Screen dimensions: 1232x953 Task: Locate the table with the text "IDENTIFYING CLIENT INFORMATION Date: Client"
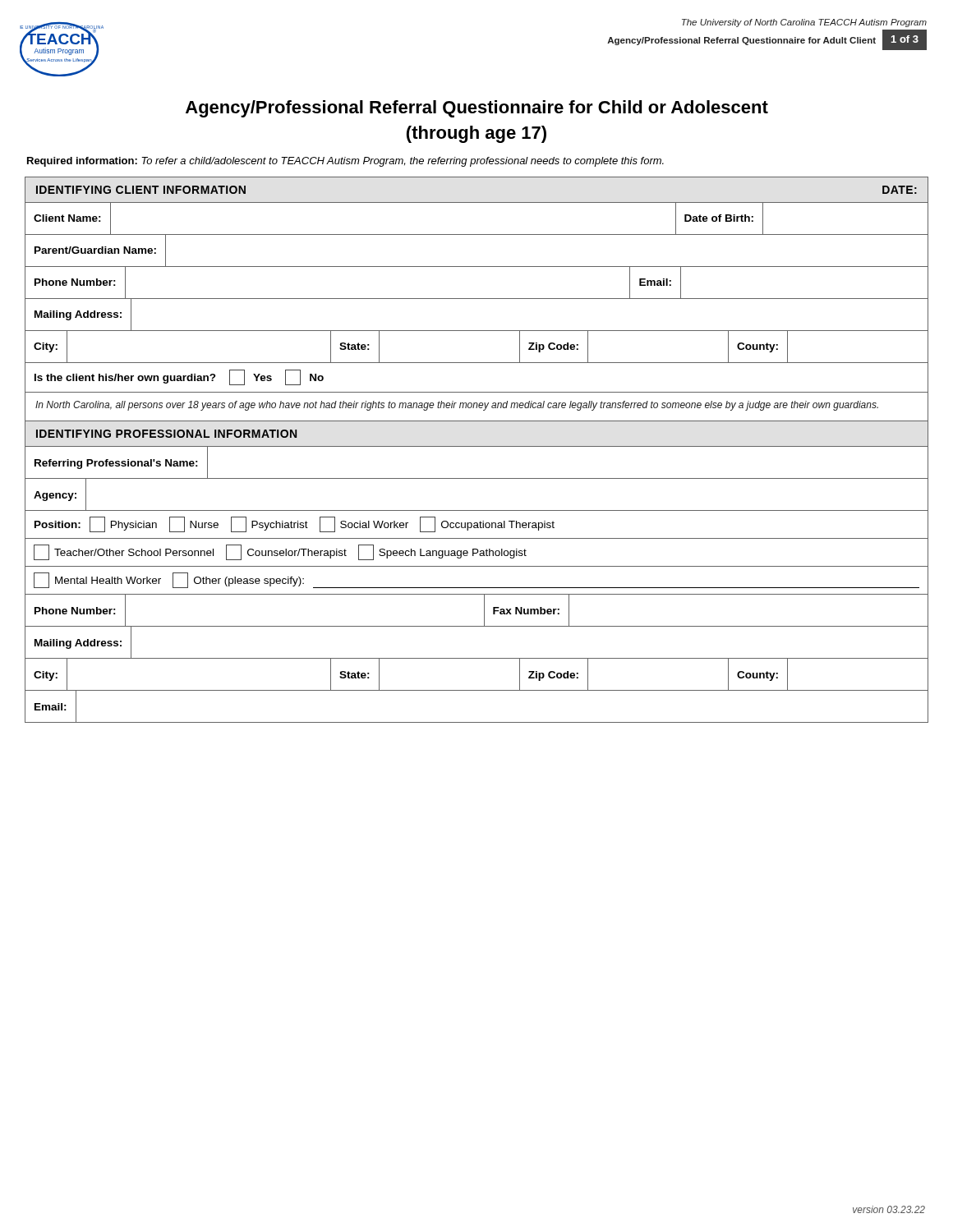click(x=476, y=450)
